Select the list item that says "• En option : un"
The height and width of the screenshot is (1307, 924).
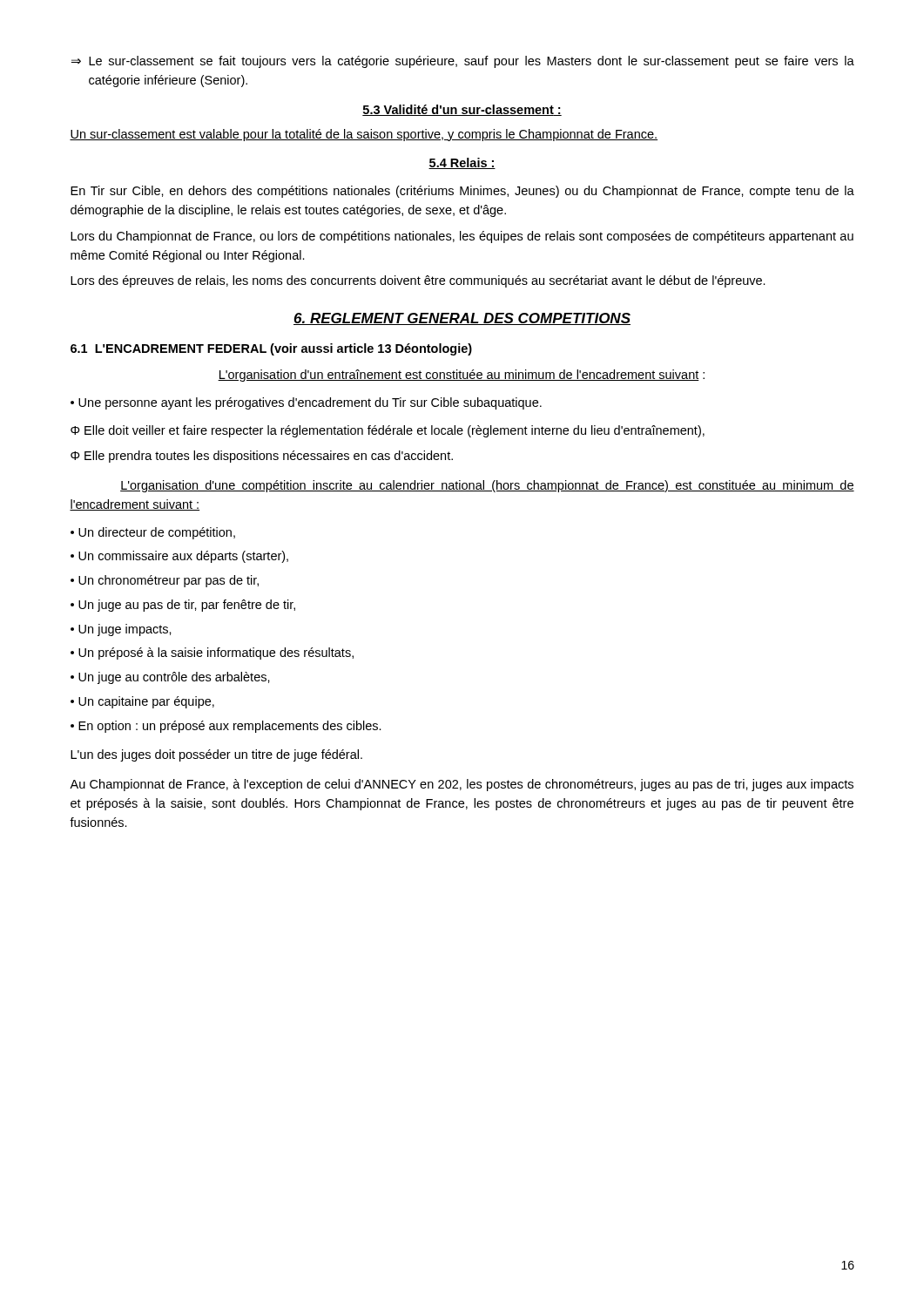pos(226,725)
